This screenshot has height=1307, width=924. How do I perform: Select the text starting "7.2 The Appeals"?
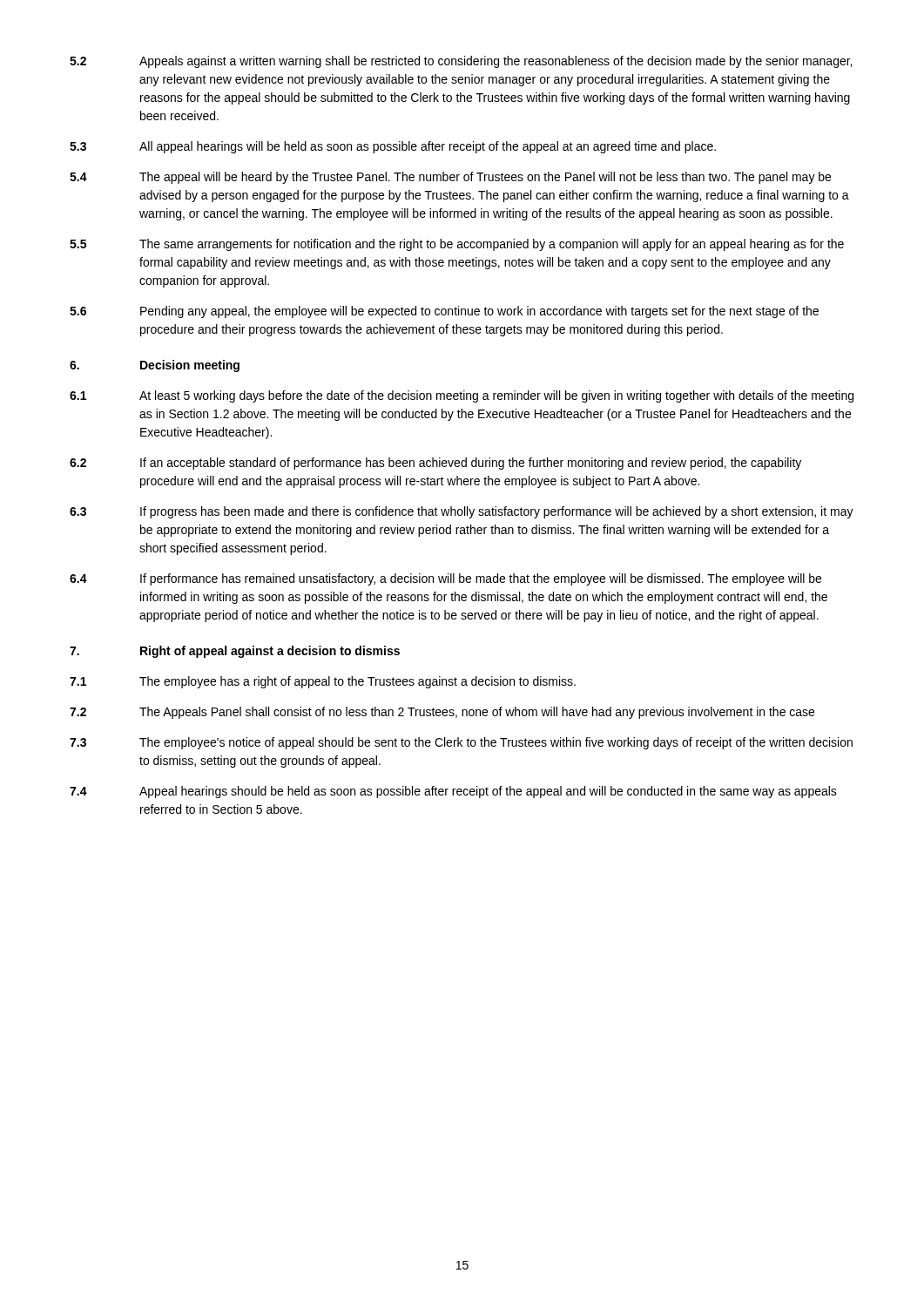[462, 712]
